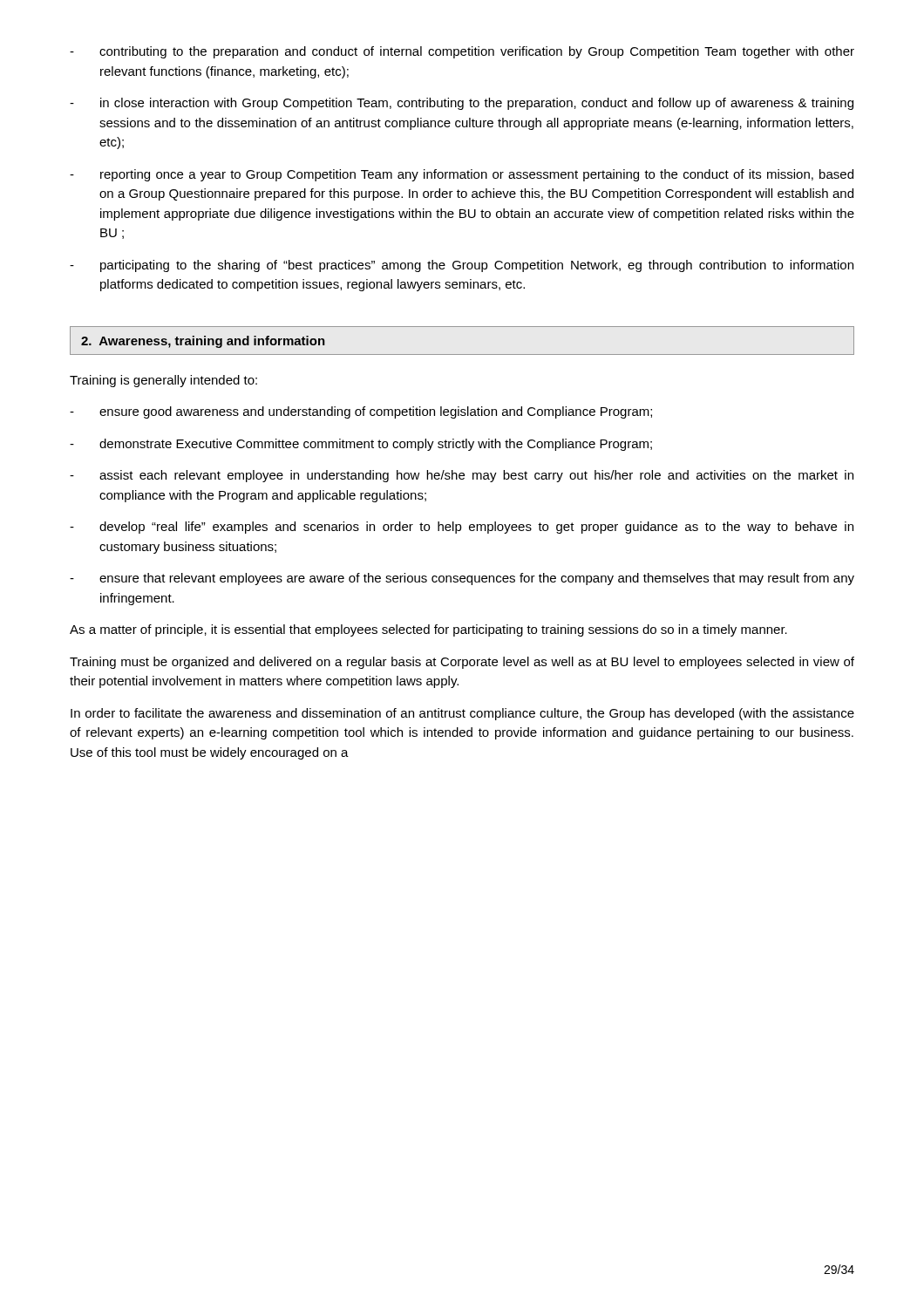The image size is (924, 1308).
Task: Where is the passage that starts "- participating to the sharing of “best"?
Action: tap(462, 275)
